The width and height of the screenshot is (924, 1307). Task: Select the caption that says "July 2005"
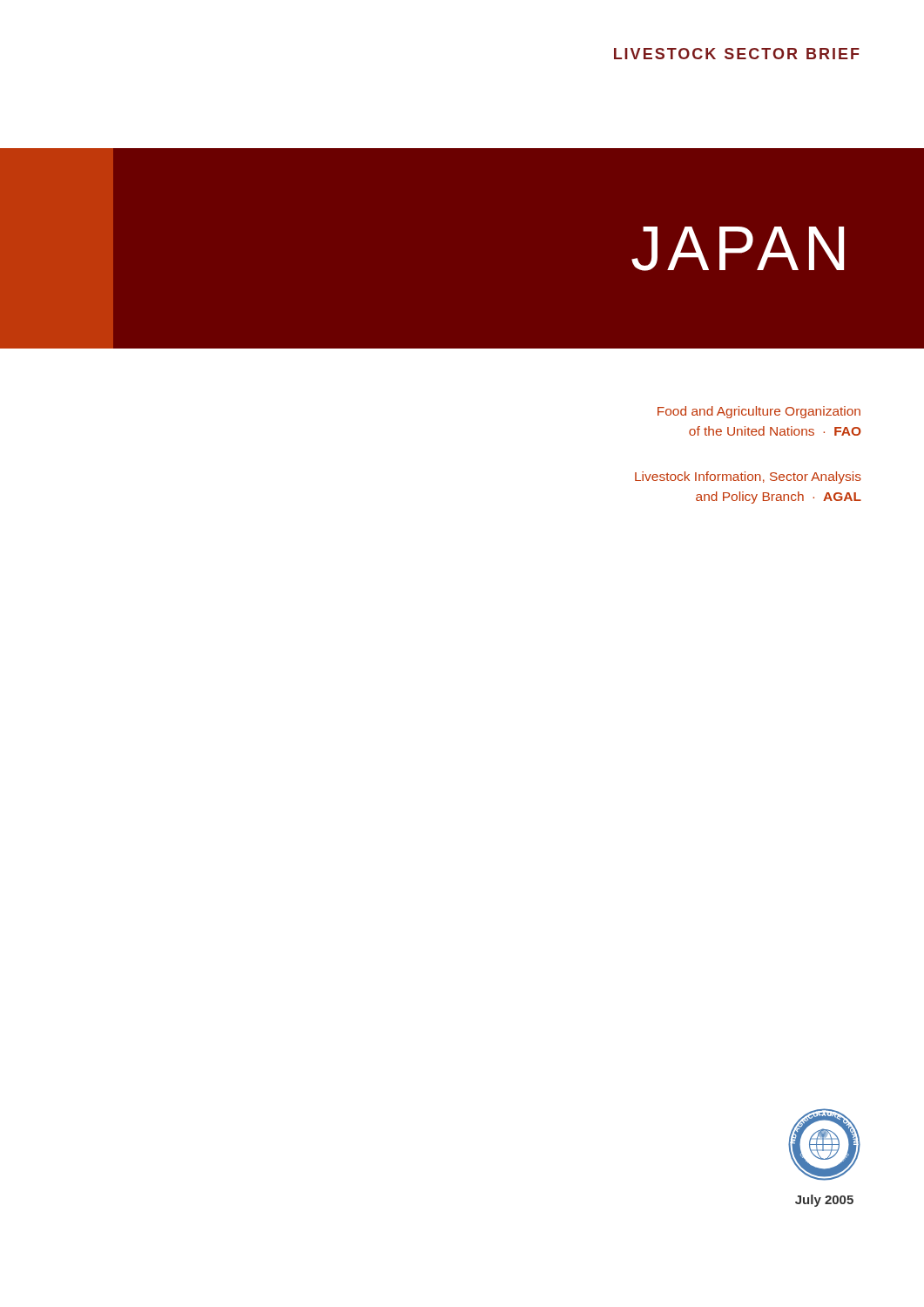tap(824, 1199)
